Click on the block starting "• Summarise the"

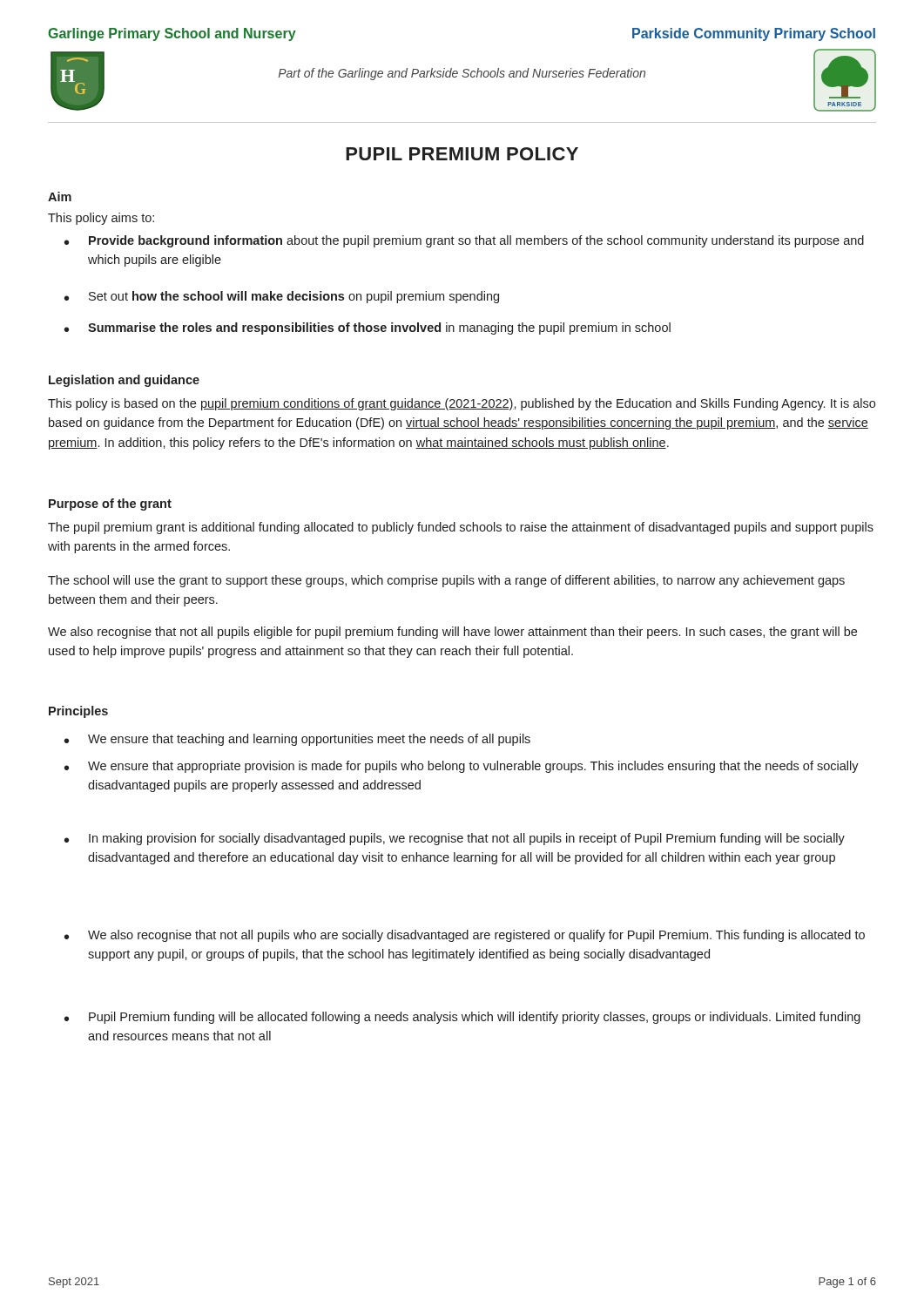click(367, 329)
